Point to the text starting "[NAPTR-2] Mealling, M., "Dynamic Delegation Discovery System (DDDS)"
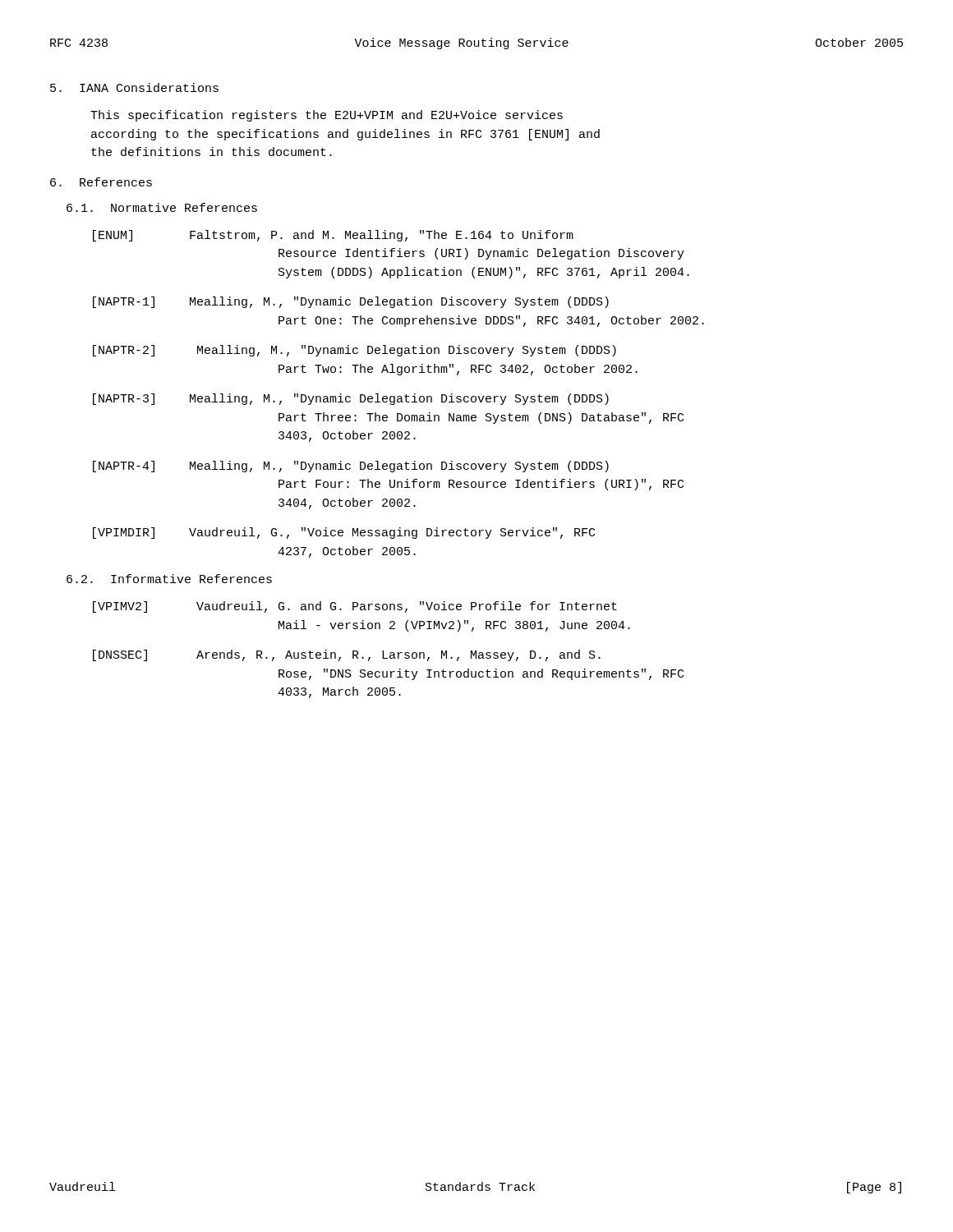The width and height of the screenshot is (953, 1232). pyautogui.click(x=497, y=361)
